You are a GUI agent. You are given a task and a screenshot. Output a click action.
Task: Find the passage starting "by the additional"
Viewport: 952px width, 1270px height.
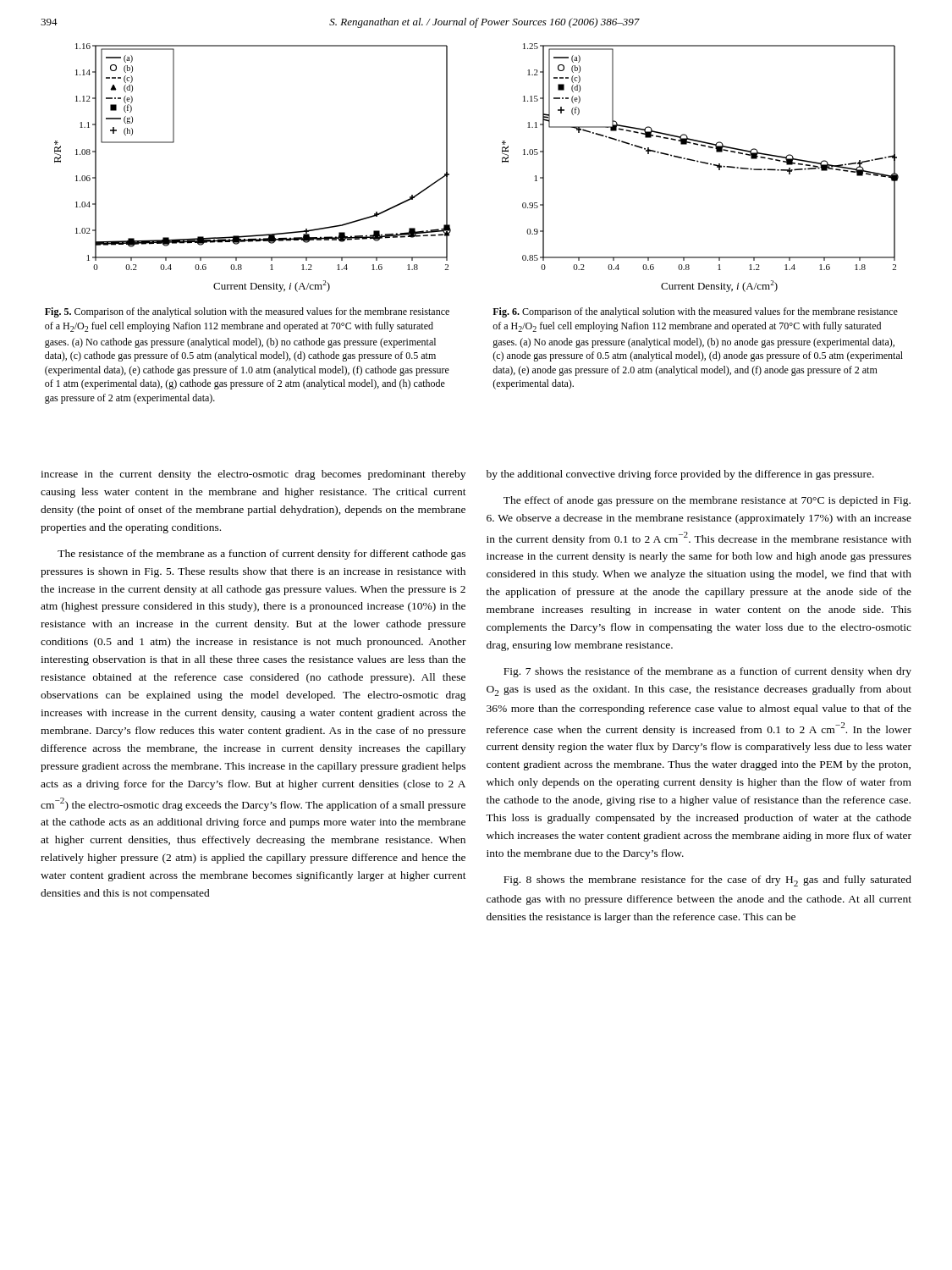[680, 474]
